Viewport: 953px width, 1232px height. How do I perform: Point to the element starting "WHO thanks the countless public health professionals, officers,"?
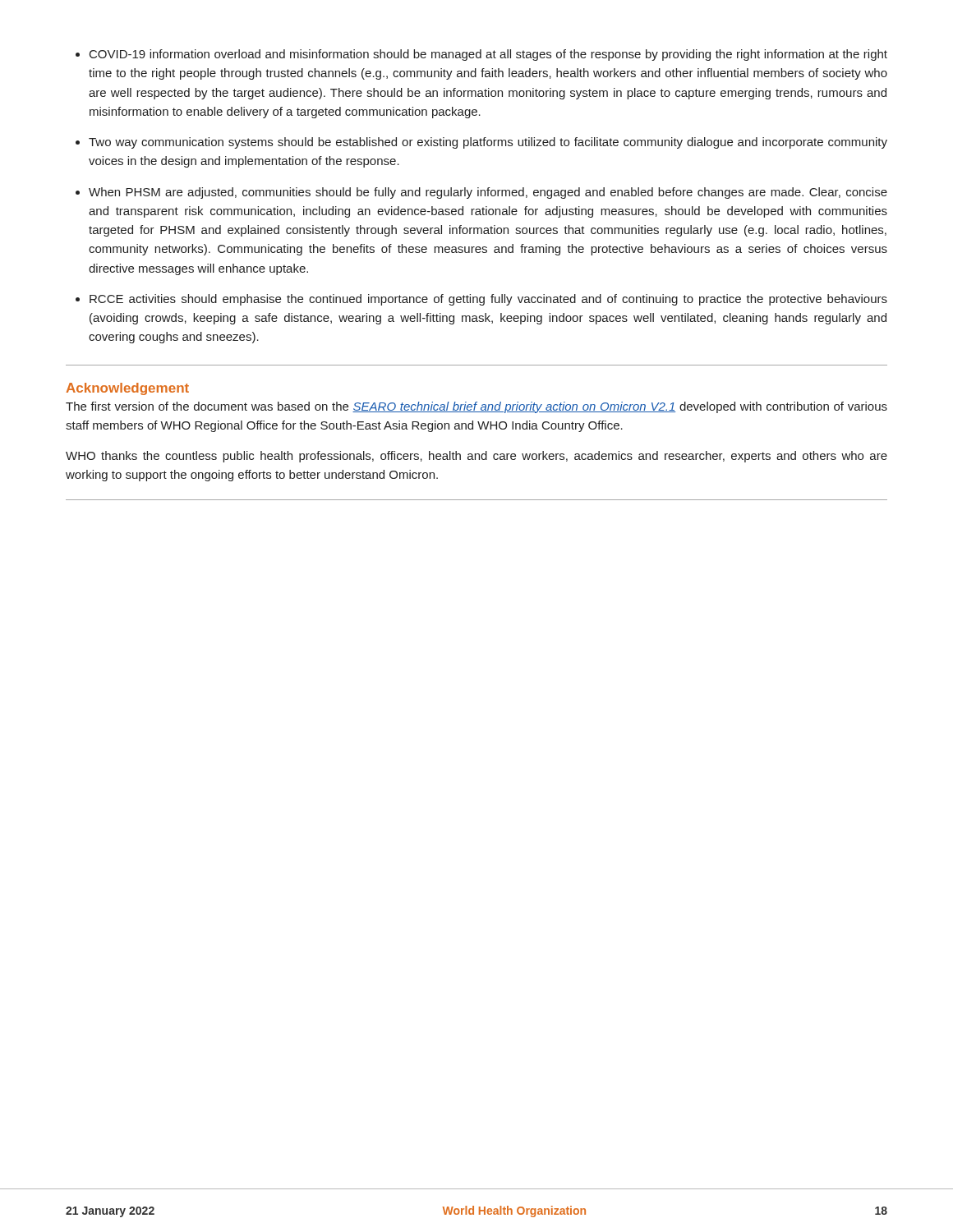tap(476, 465)
